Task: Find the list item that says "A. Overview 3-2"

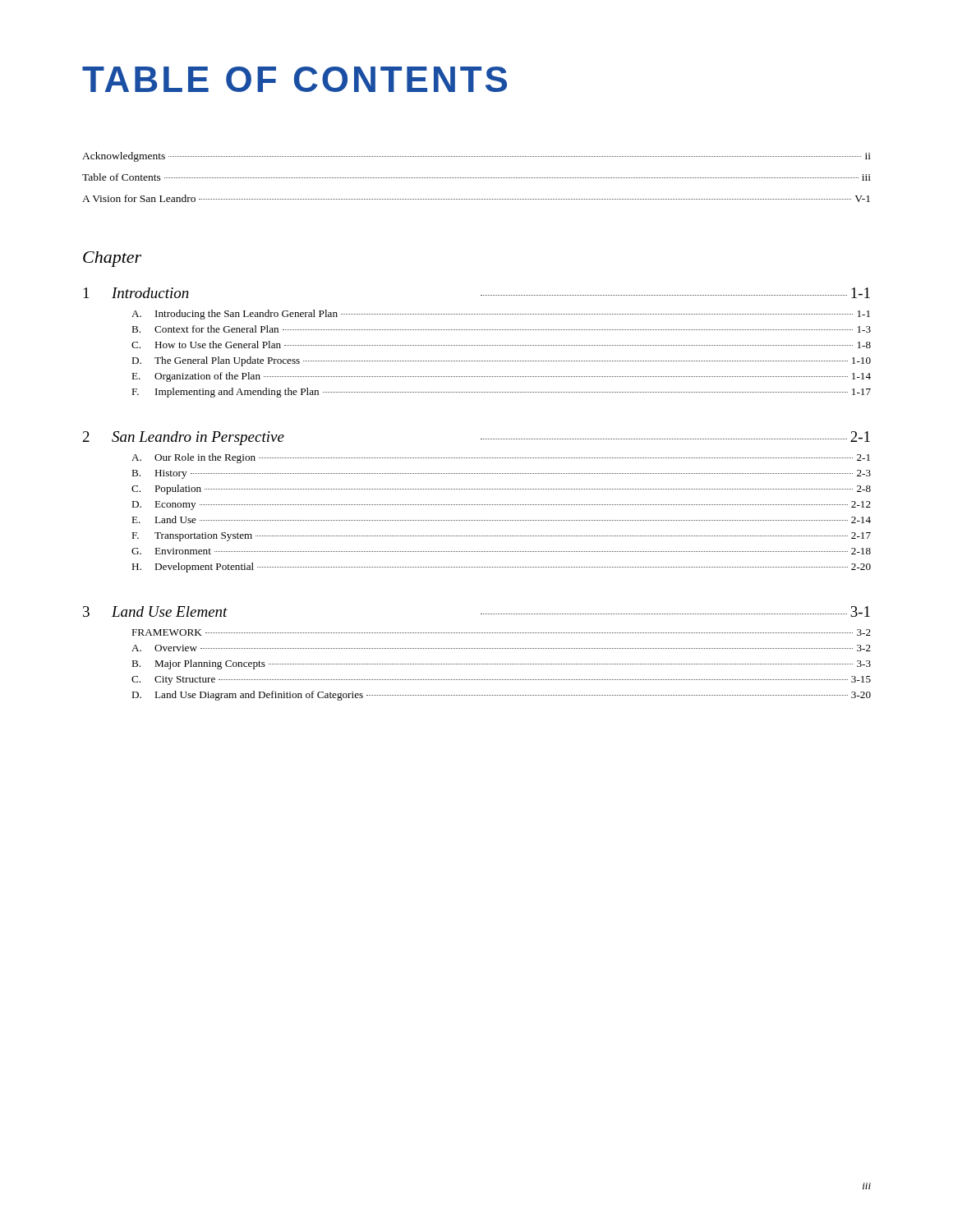Action: point(476,648)
